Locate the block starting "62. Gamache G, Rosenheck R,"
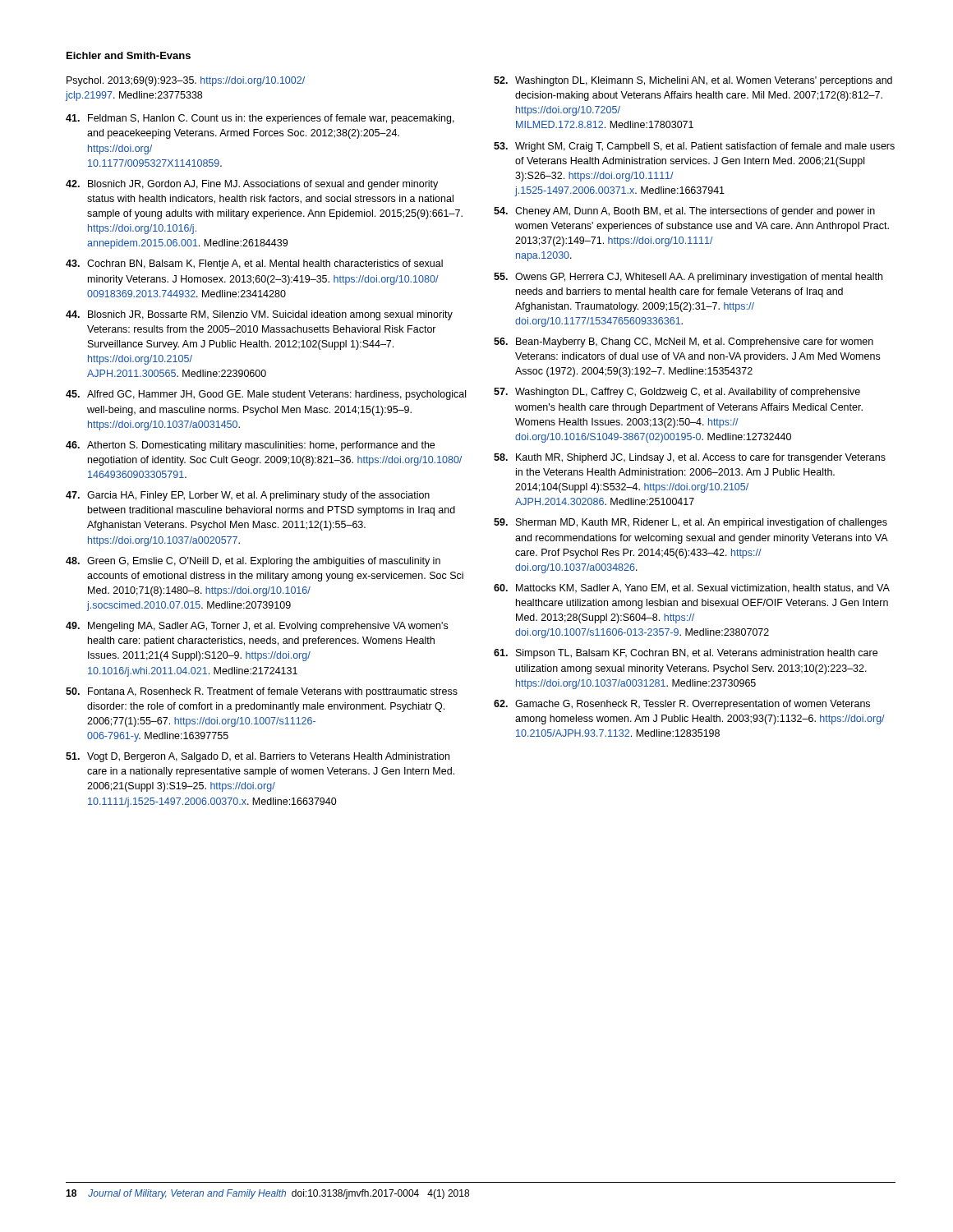 coord(695,719)
